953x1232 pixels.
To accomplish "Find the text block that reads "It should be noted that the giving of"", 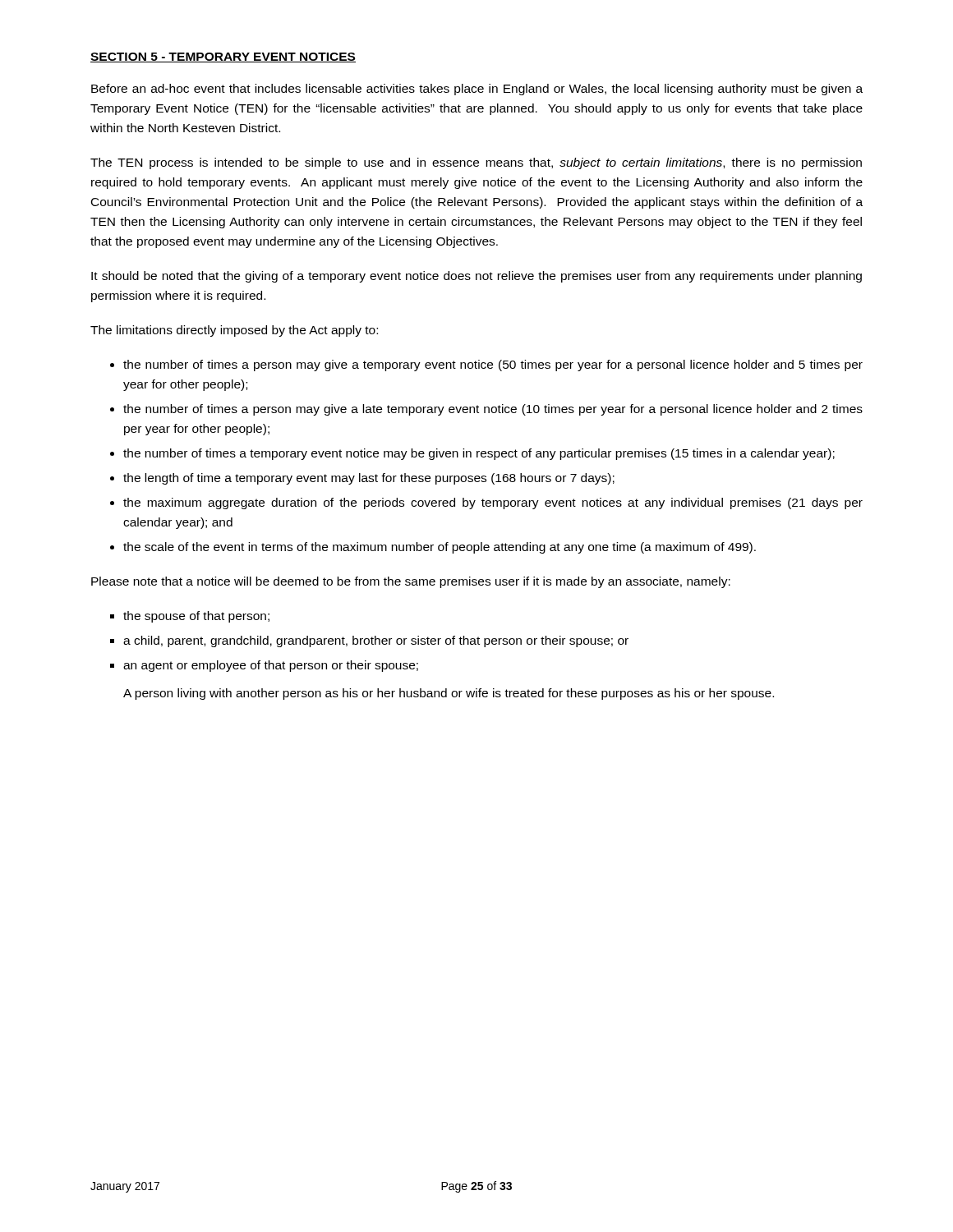I will click(476, 286).
